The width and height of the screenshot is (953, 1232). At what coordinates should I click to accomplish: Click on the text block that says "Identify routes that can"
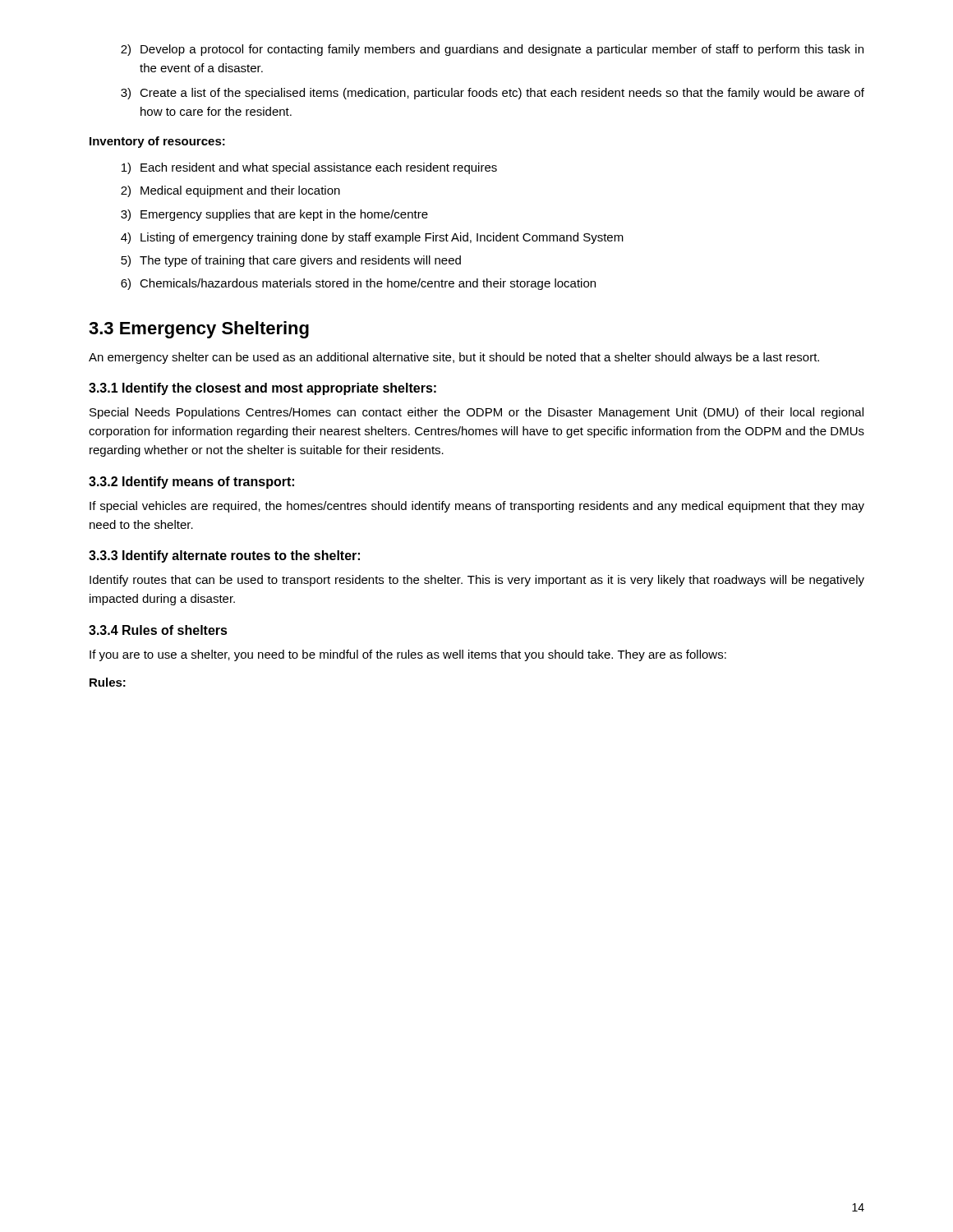(476, 589)
